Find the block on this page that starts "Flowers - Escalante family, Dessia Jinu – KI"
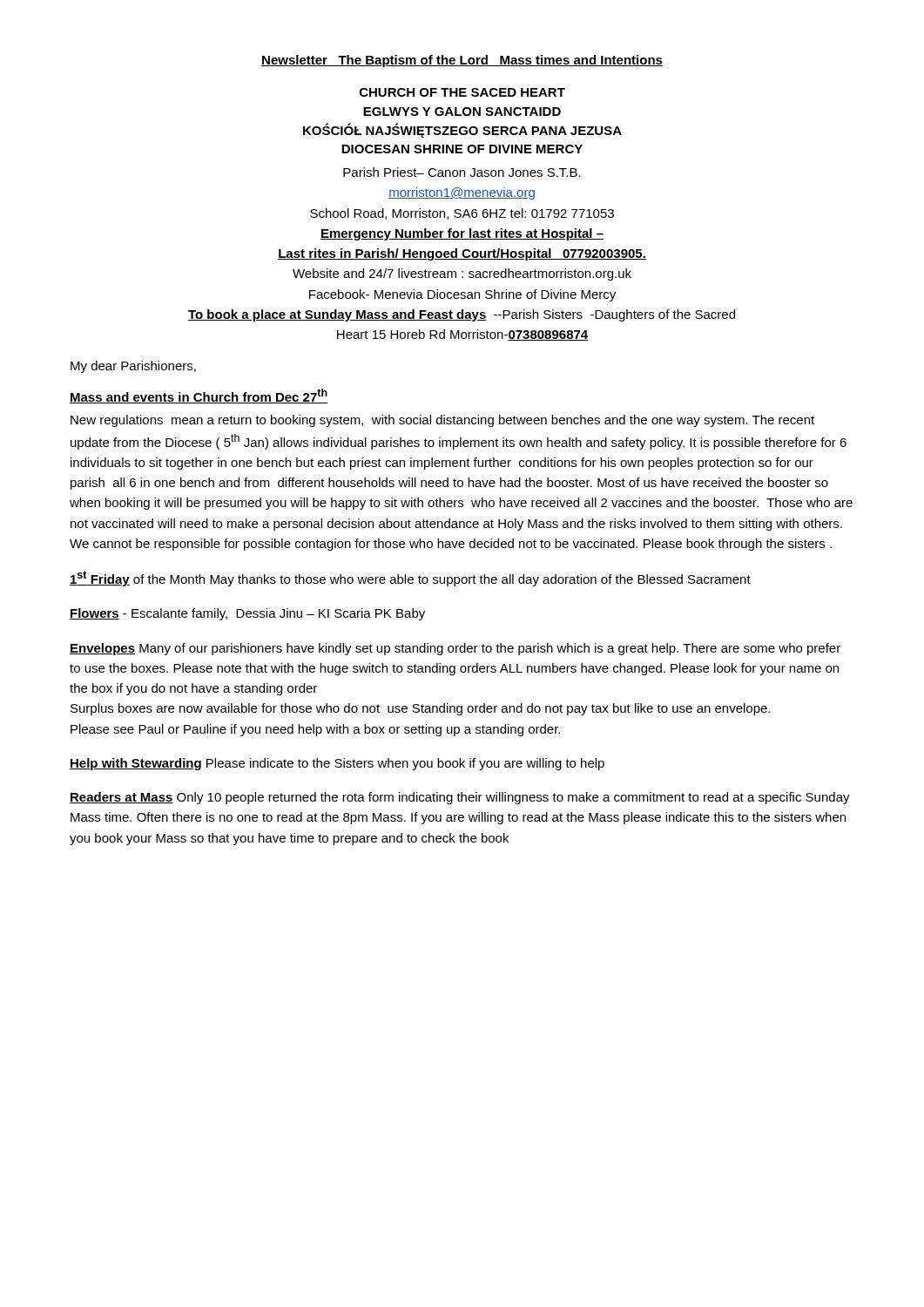This screenshot has width=924, height=1307. coord(247,613)
